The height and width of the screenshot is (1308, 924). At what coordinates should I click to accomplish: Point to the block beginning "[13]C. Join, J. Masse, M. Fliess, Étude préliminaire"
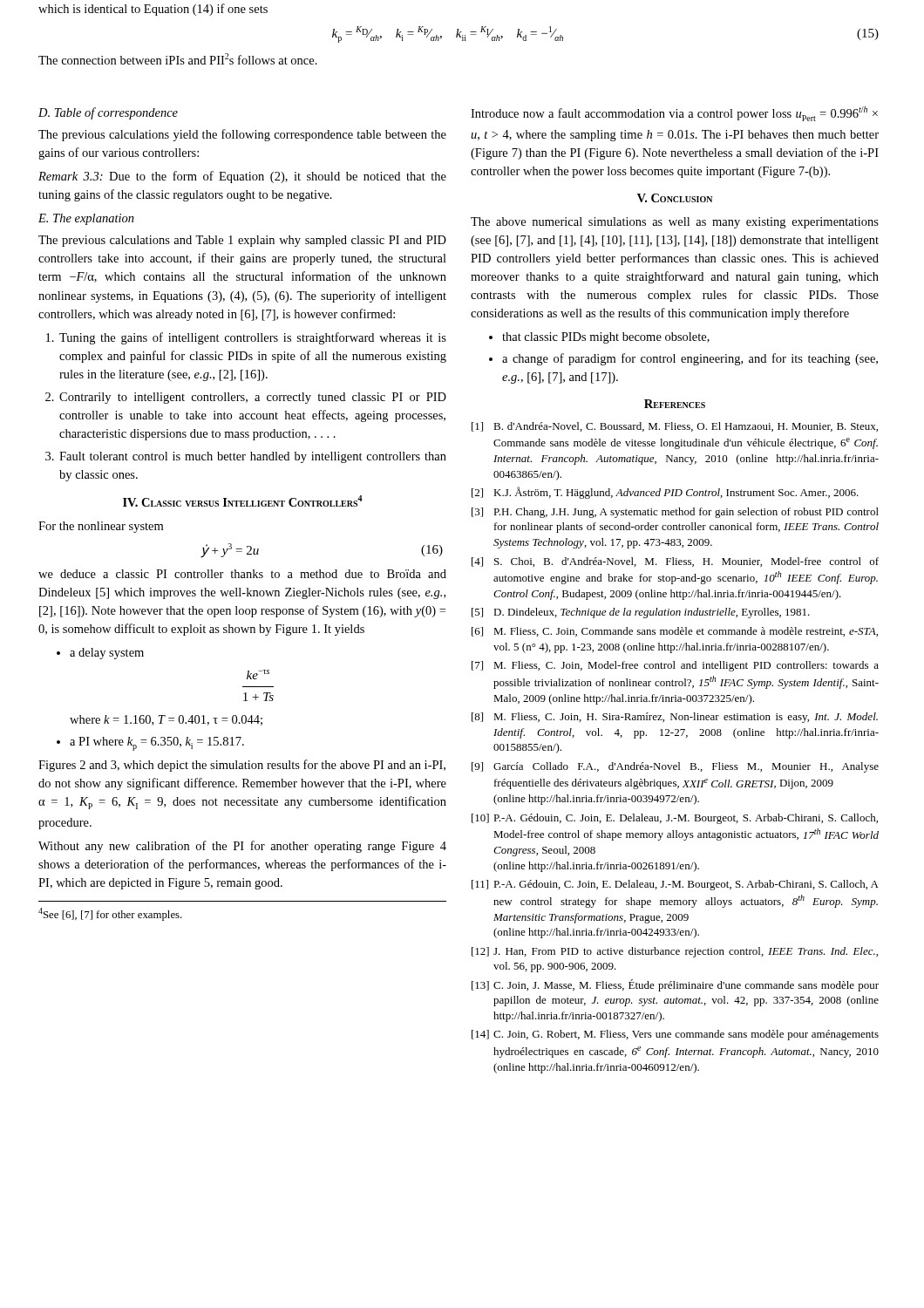pos(675,1000)
